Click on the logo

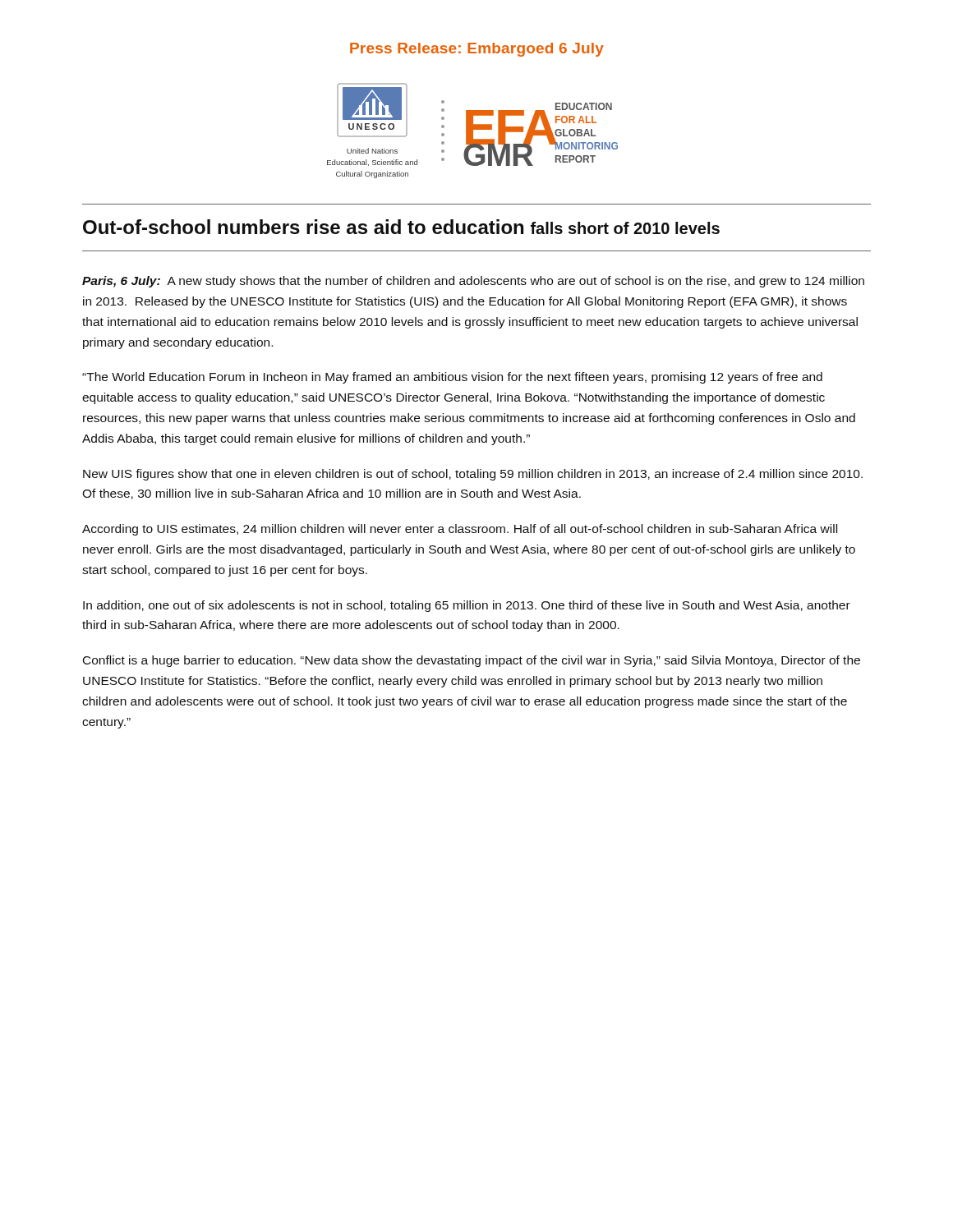(476, 131)
